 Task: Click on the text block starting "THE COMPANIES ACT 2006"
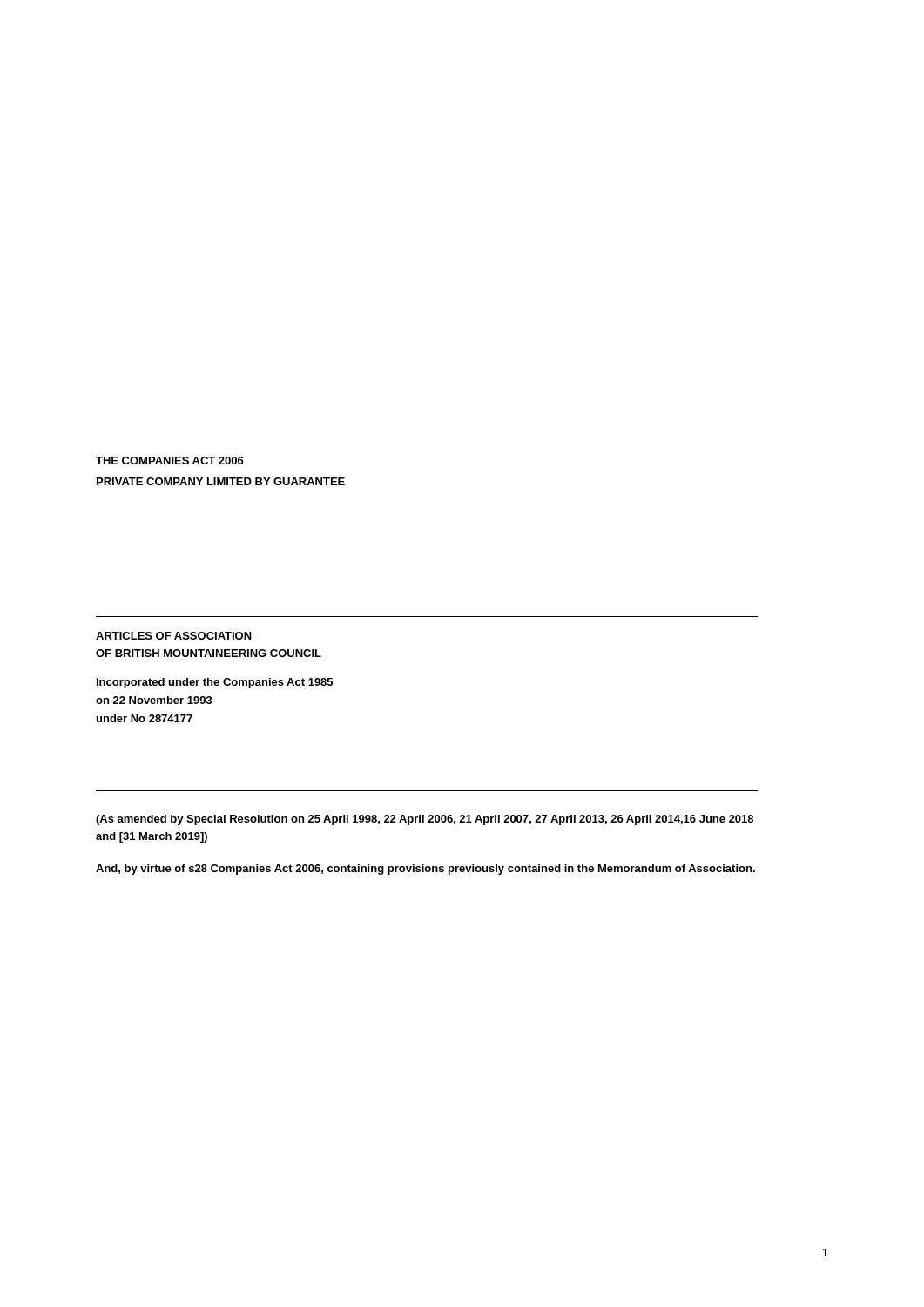[170, 460]
